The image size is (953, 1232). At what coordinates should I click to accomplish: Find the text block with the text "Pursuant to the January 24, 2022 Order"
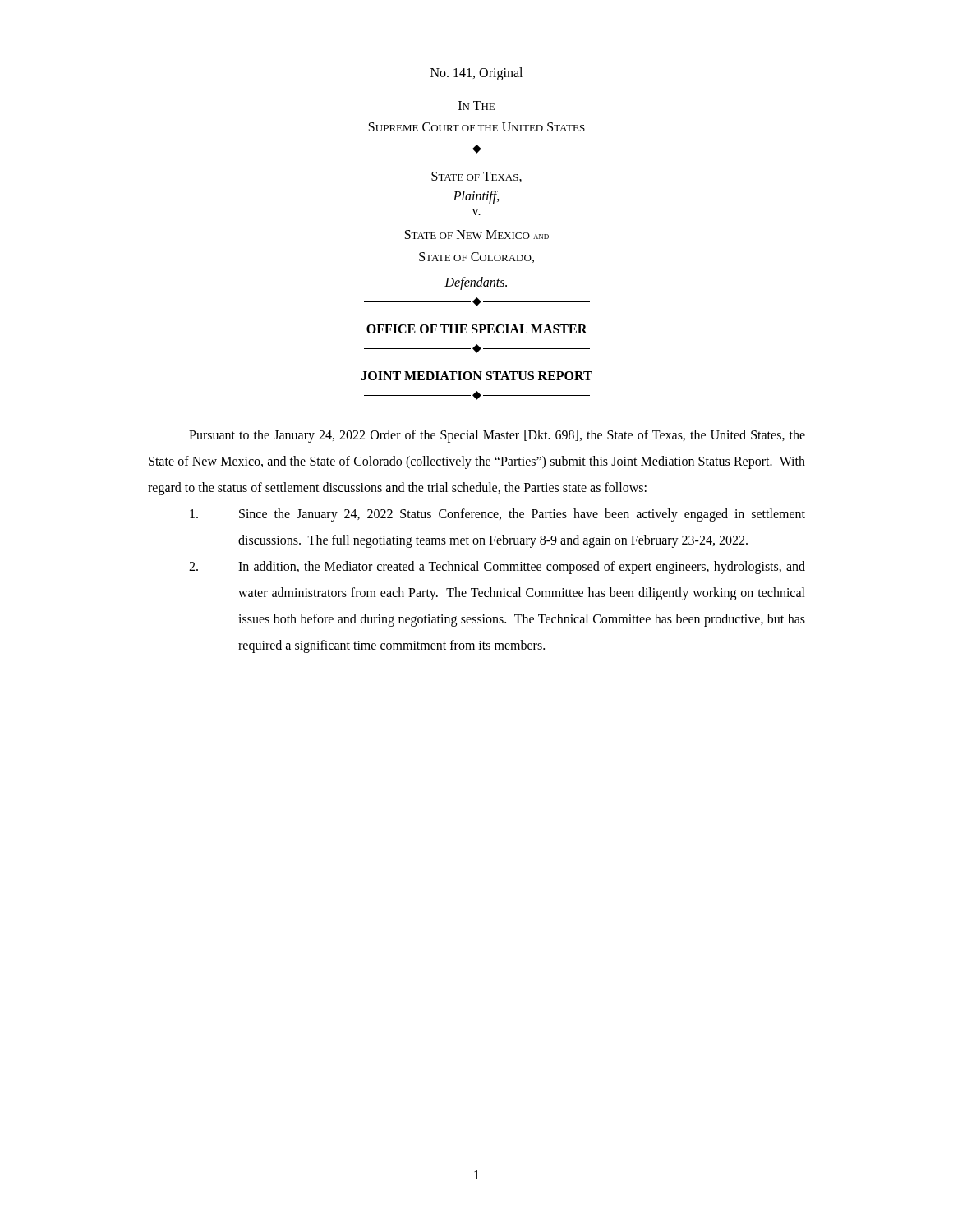[476, 461]
